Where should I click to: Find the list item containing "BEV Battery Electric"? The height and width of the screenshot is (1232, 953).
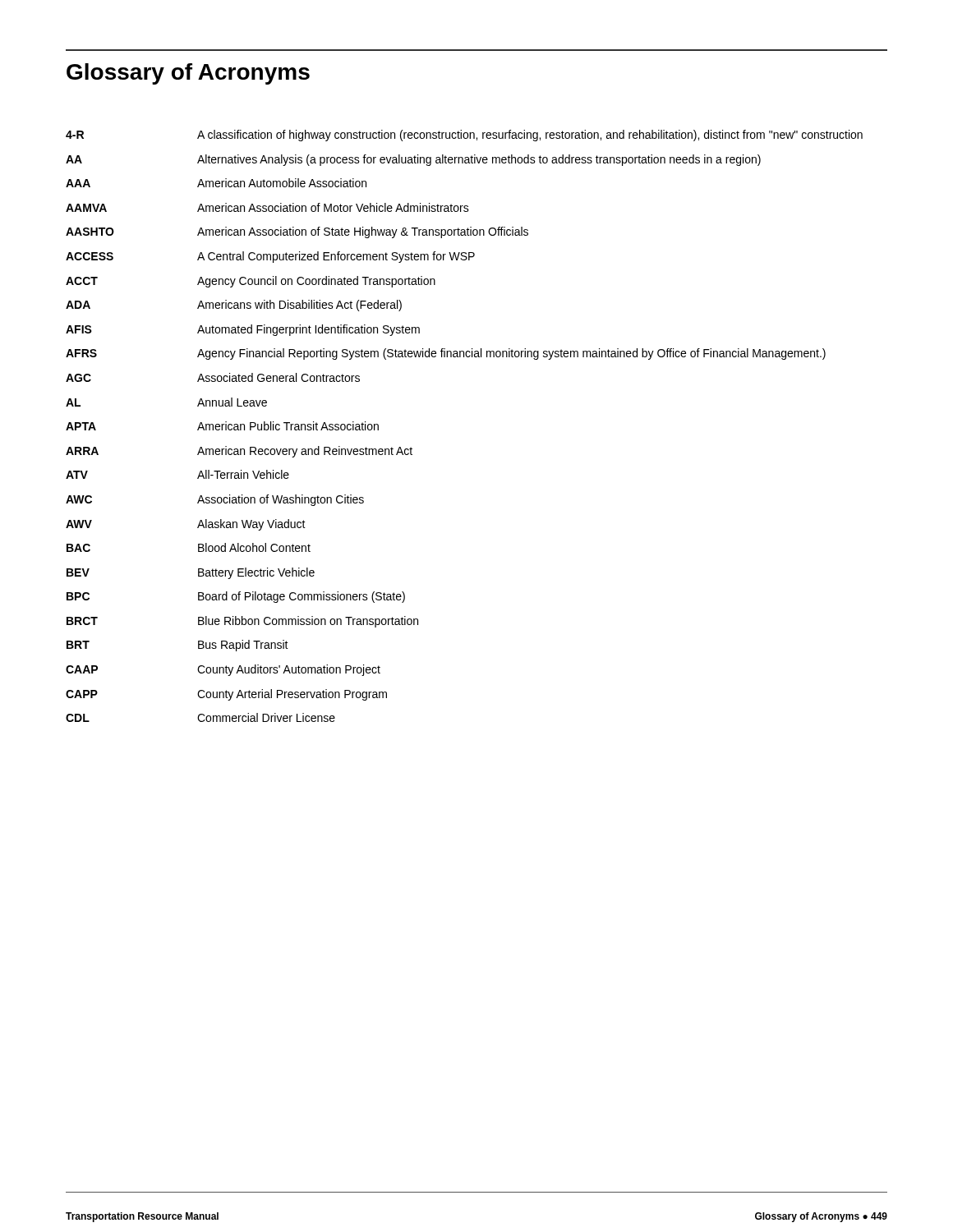point(83,573)
